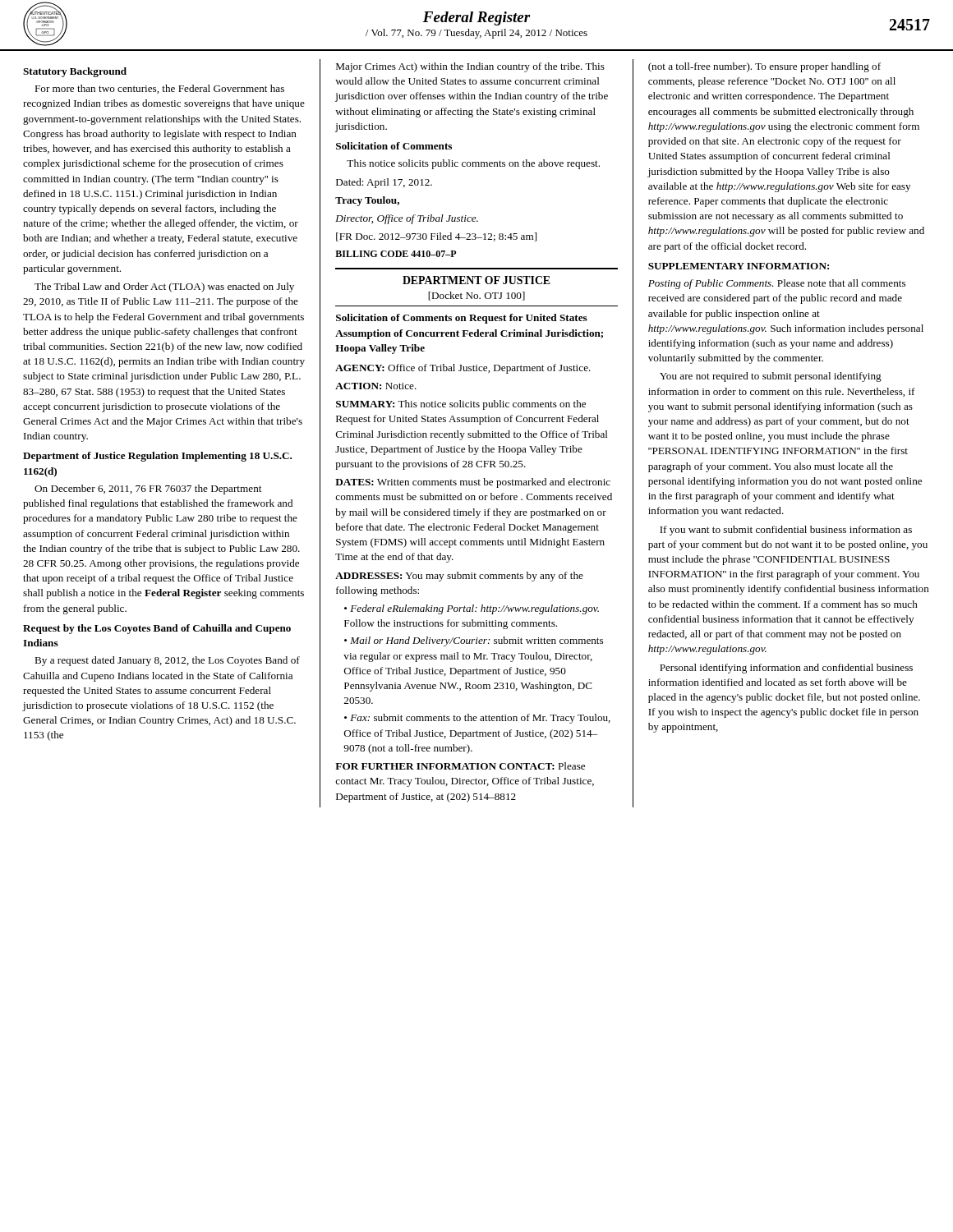
Task: Click the passage that begins "Posting of Public Comments."
Action: [x=789, y=505]
